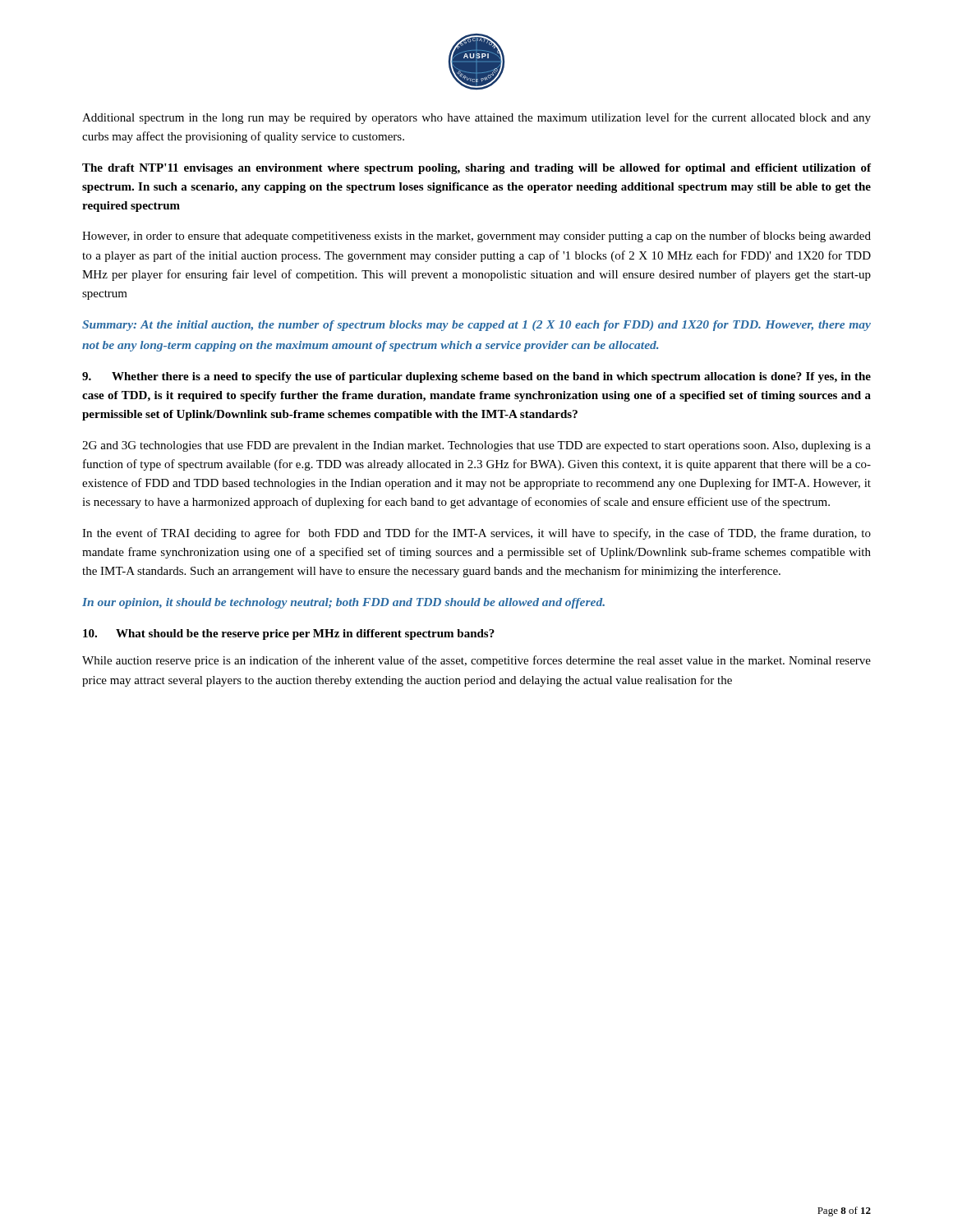This screenshot has width=953, height=1232.
Task: Point to the block starting "However, in order"
Action: click(476, 265)
